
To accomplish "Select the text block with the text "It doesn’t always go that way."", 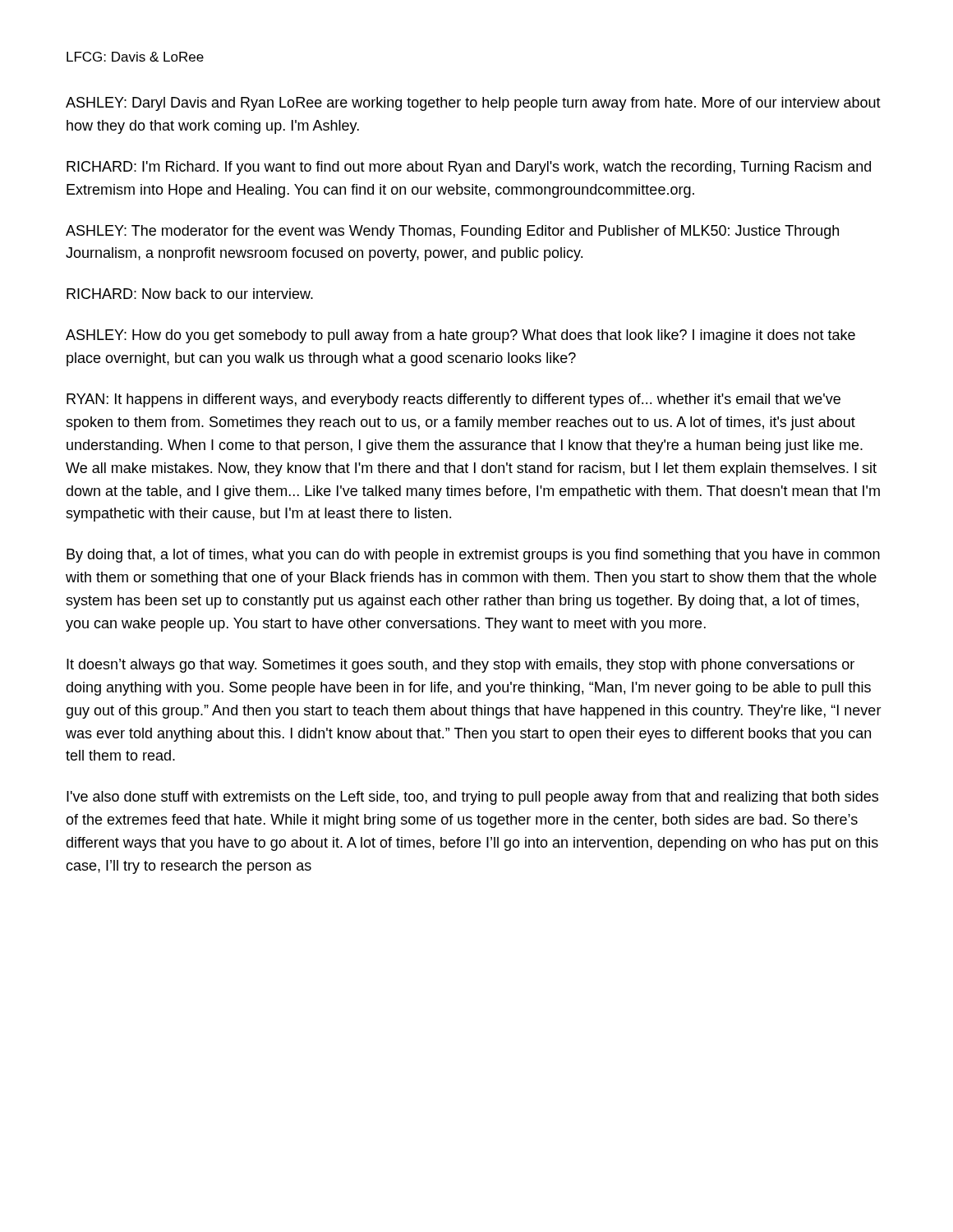I will pyautogui.click(x=473, y=710).
